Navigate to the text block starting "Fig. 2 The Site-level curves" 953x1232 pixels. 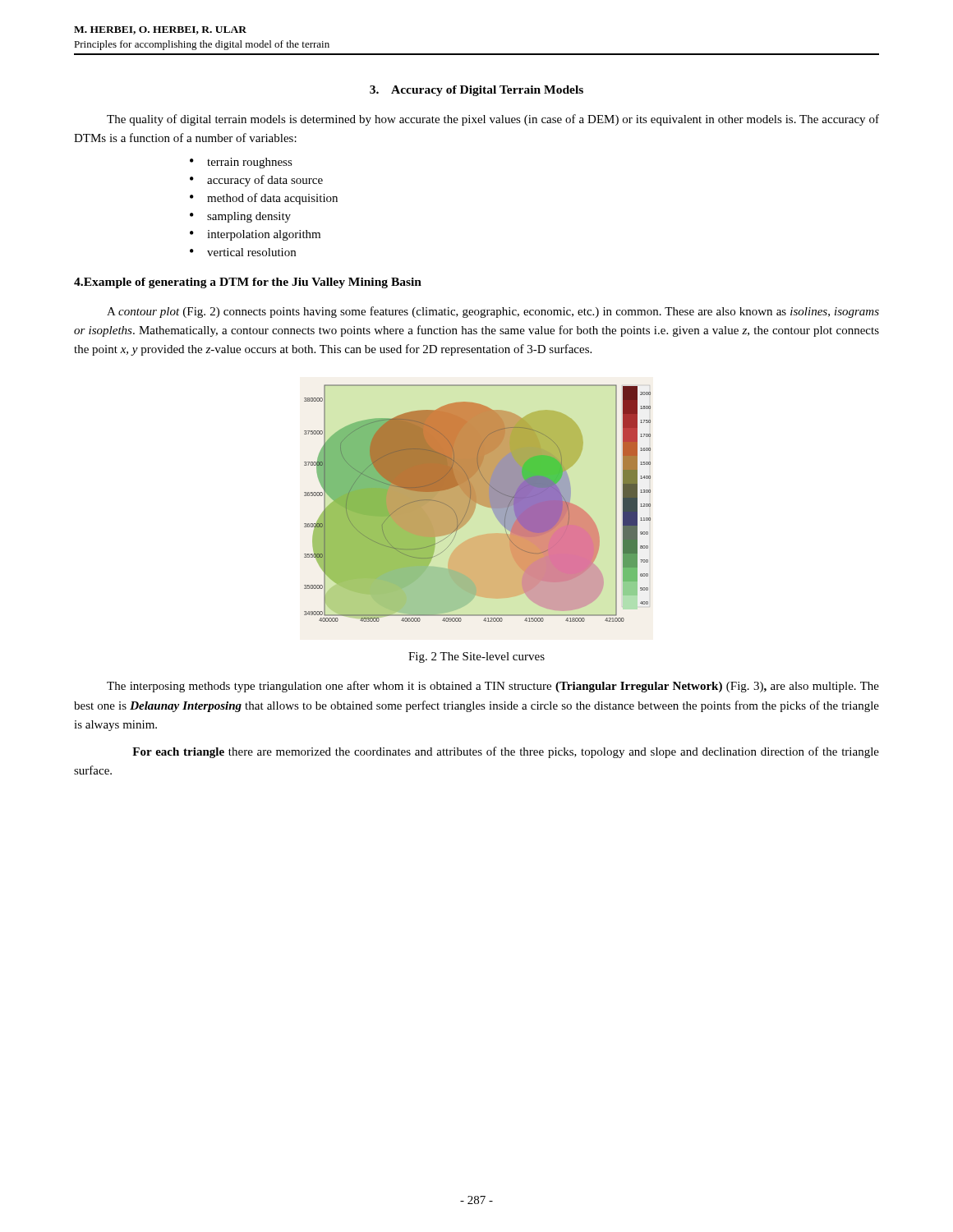tap(476, 656)
